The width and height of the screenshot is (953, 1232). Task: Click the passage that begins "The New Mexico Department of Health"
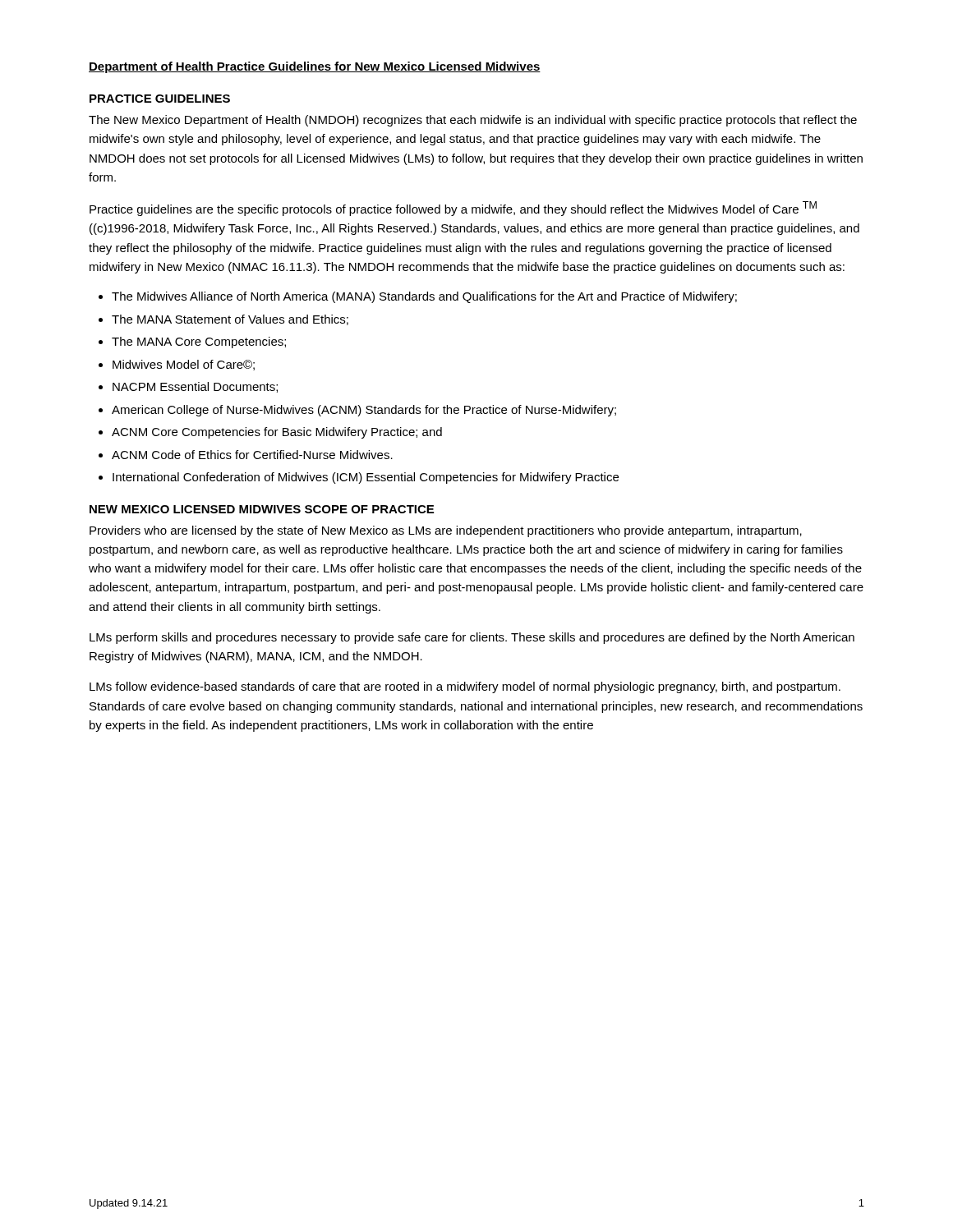coord(476,148)
